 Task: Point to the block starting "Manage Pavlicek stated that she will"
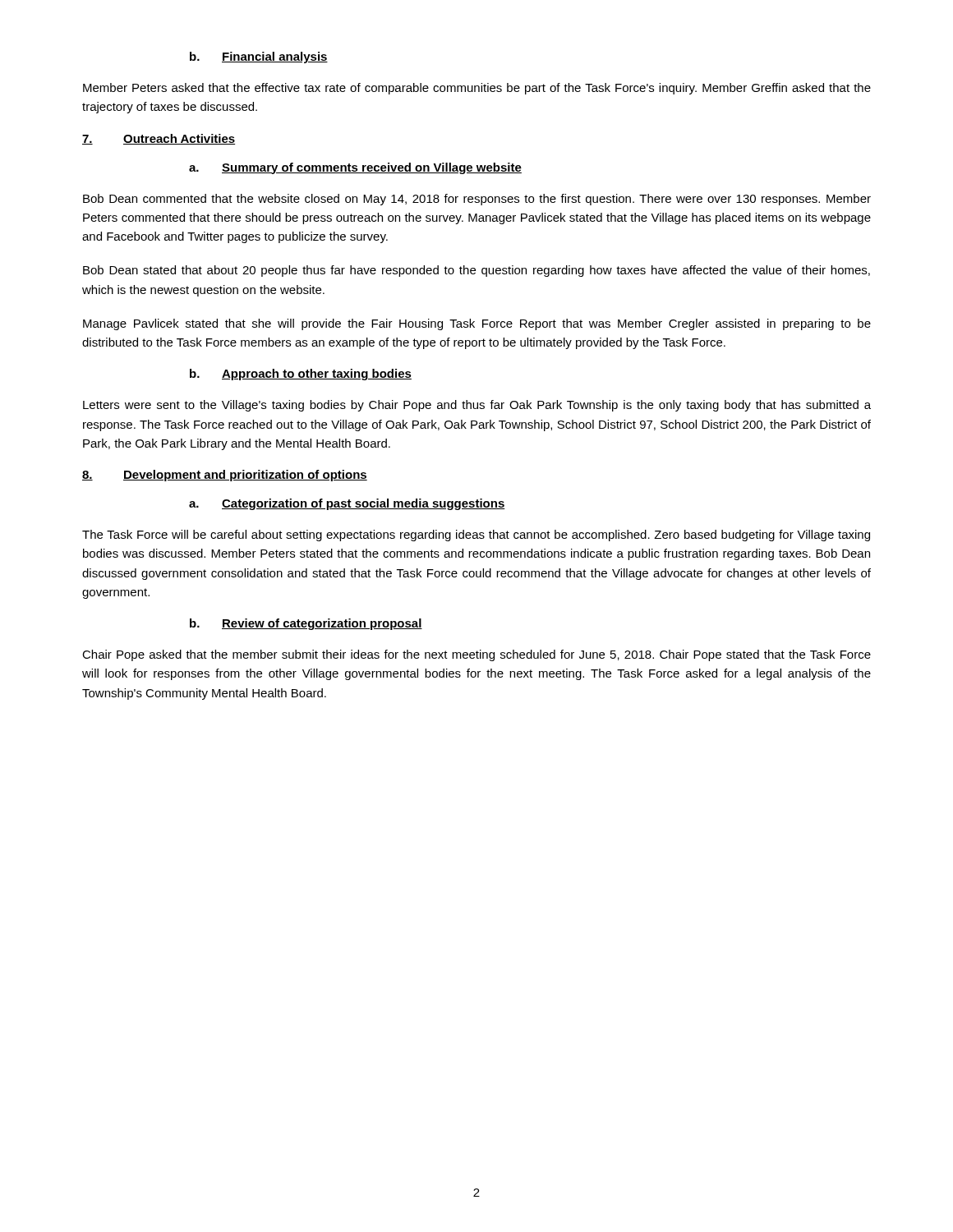(476, 333)
